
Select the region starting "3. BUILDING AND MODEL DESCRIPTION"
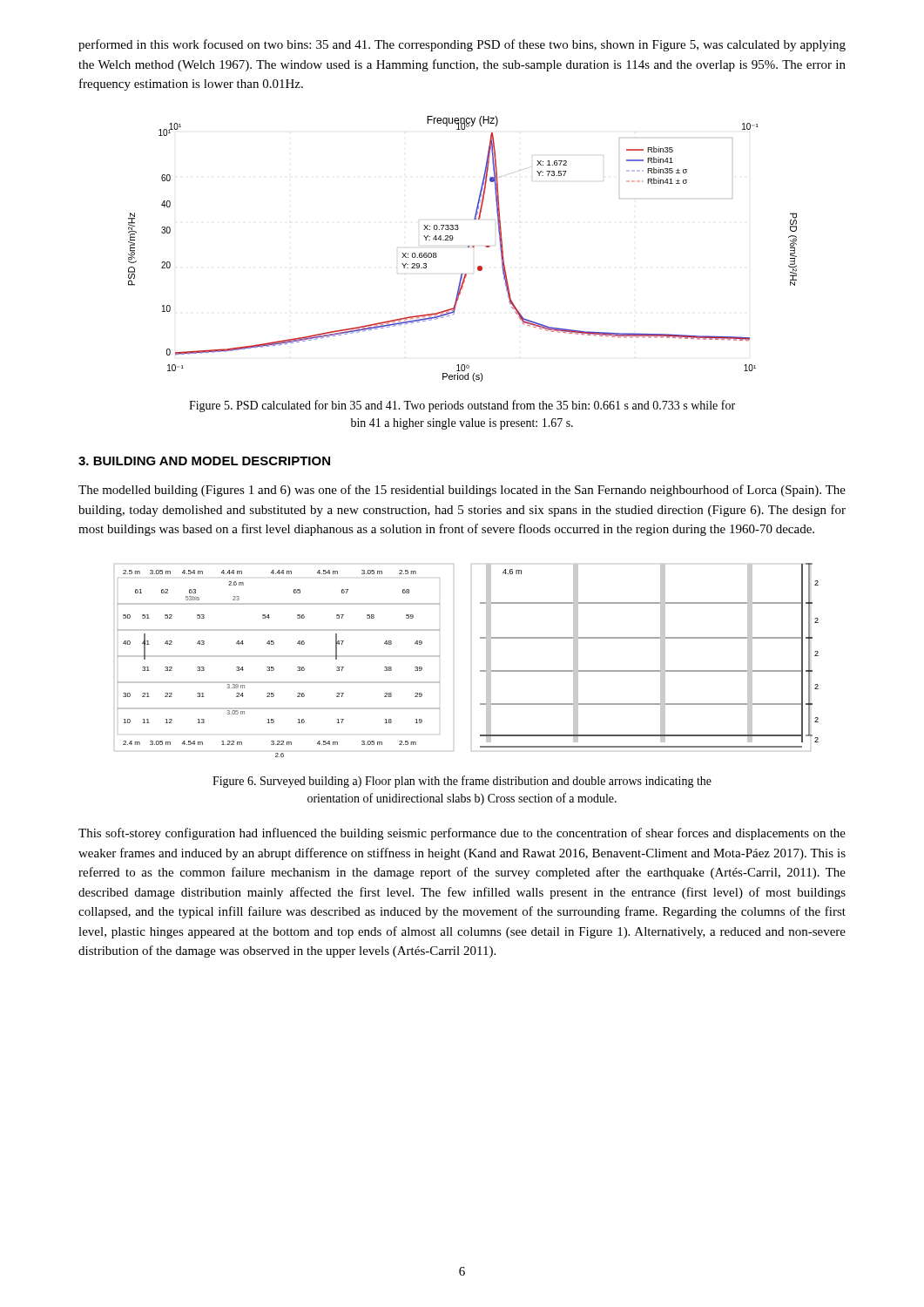pos(205,461)
